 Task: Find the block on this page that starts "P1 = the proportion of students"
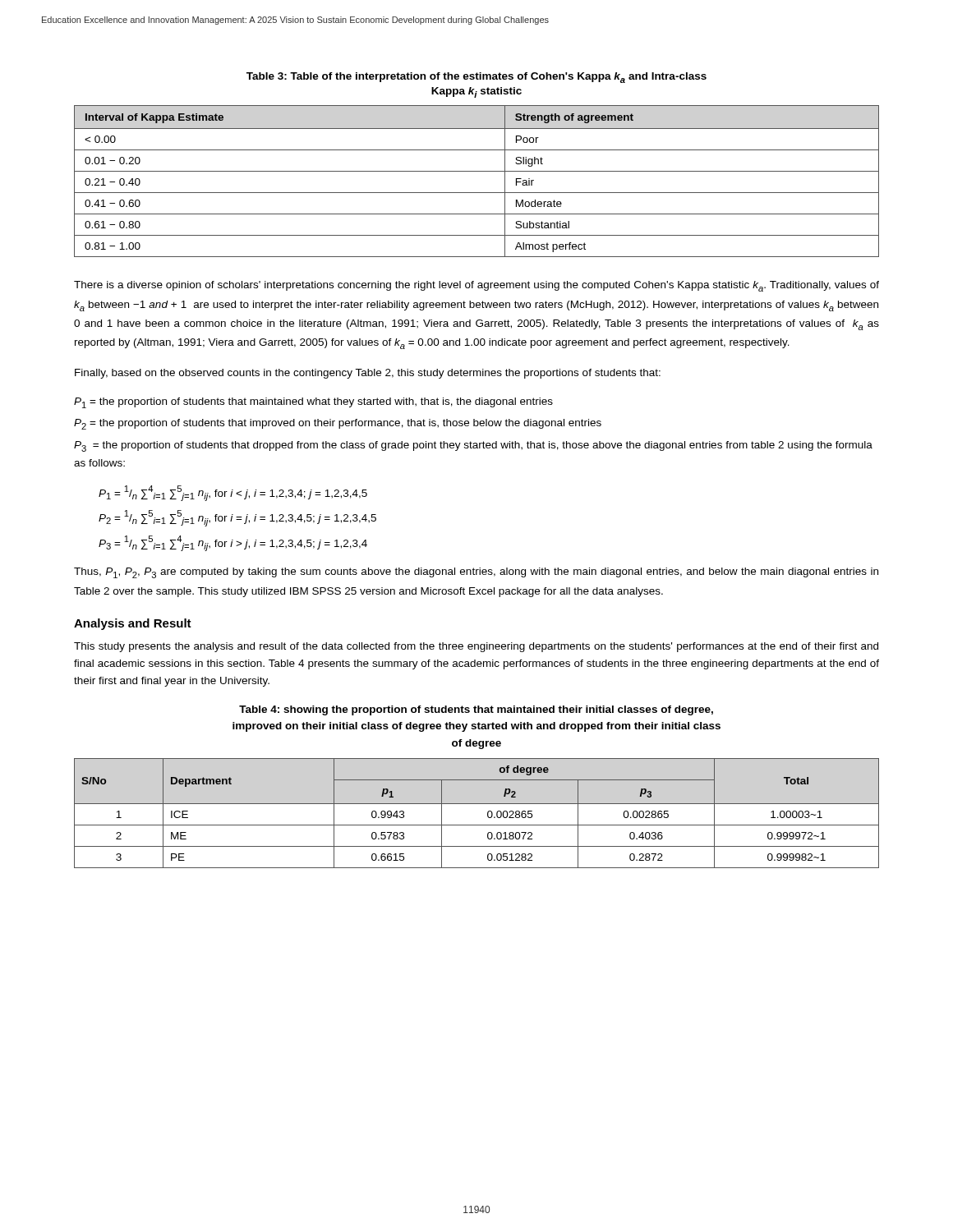coord(313,402)
